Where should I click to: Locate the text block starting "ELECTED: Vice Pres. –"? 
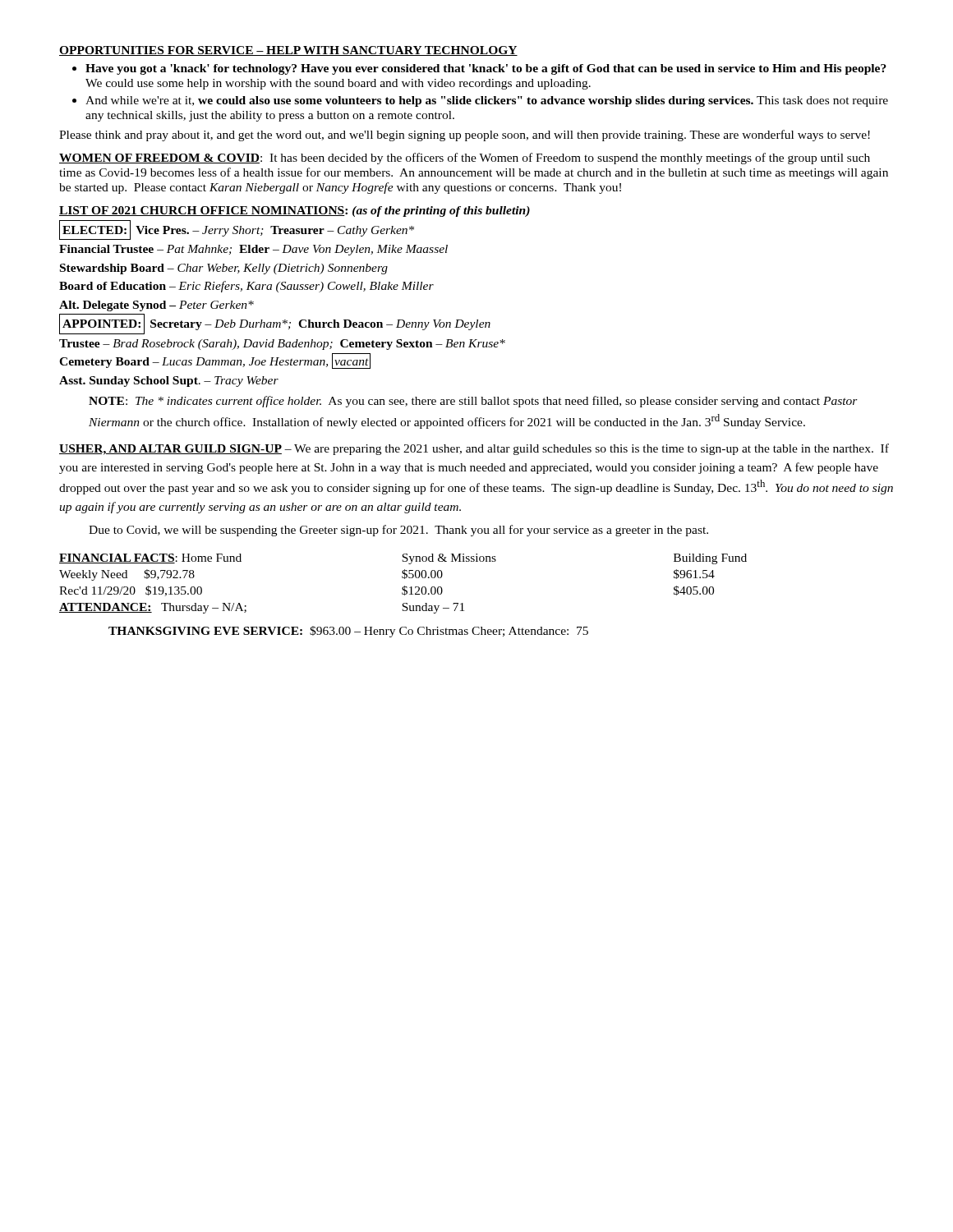coord(237,230)
